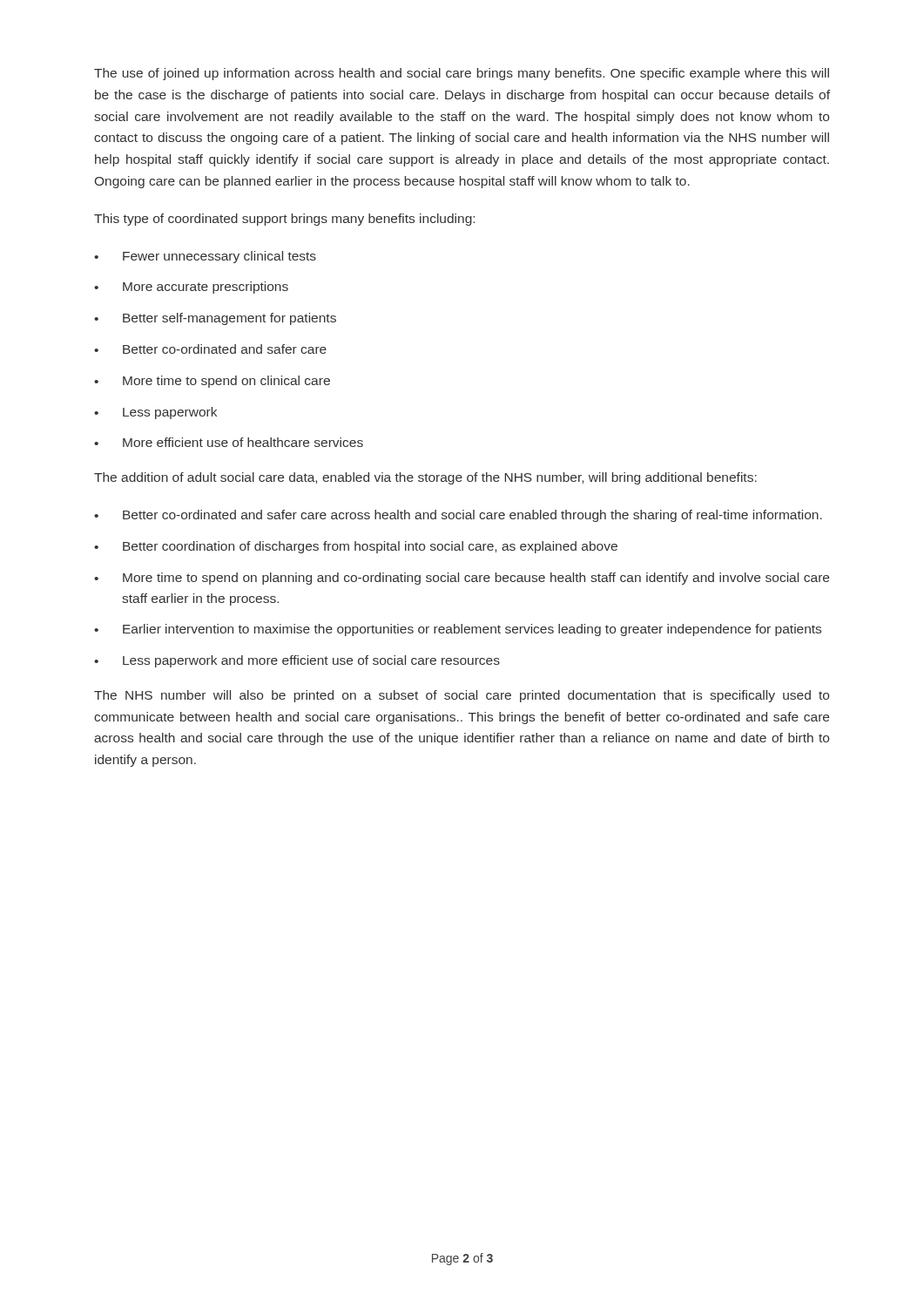Find the block on this page that starts "The addition of"

(x=426, y=477)
